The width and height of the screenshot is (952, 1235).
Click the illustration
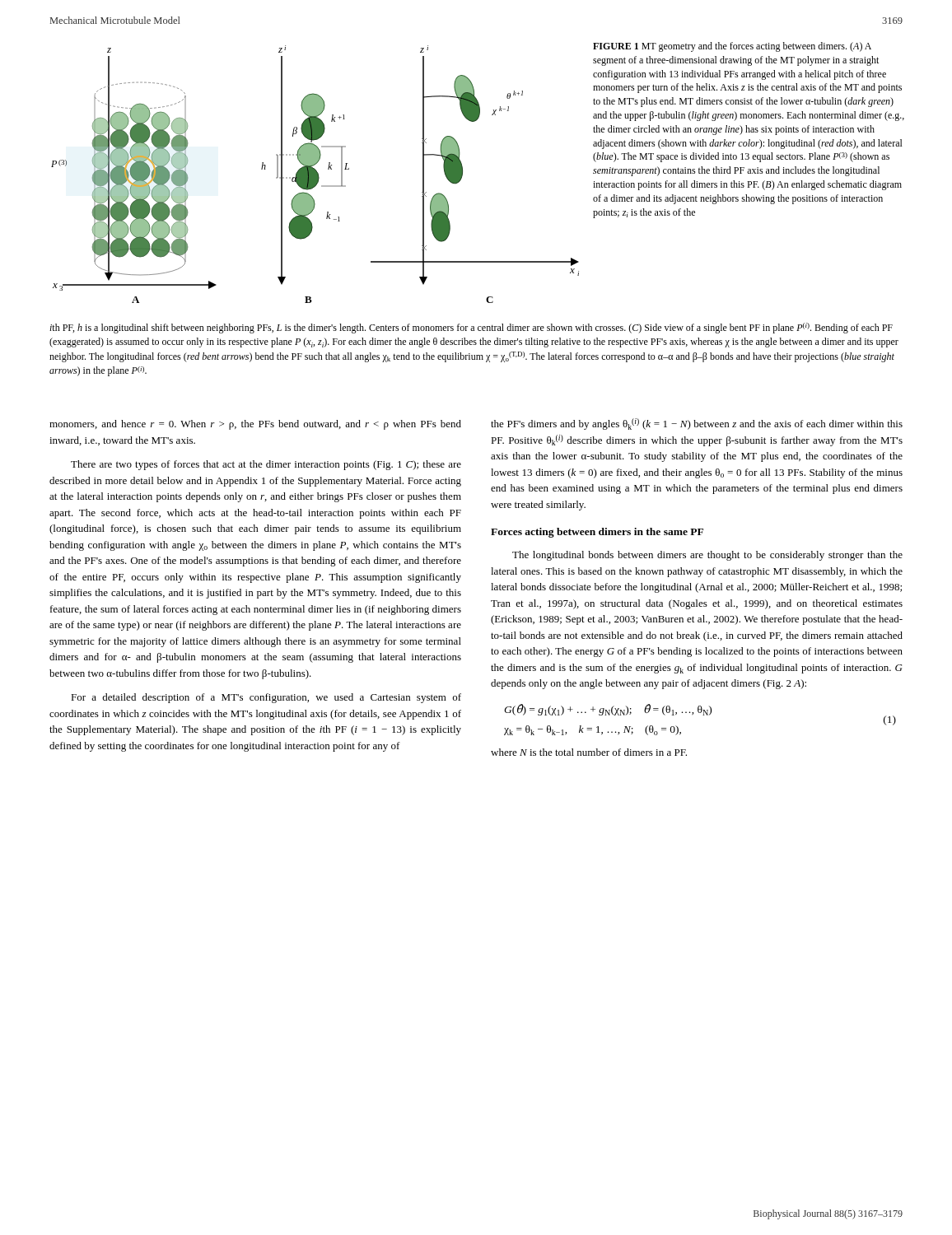coord(321,175)
